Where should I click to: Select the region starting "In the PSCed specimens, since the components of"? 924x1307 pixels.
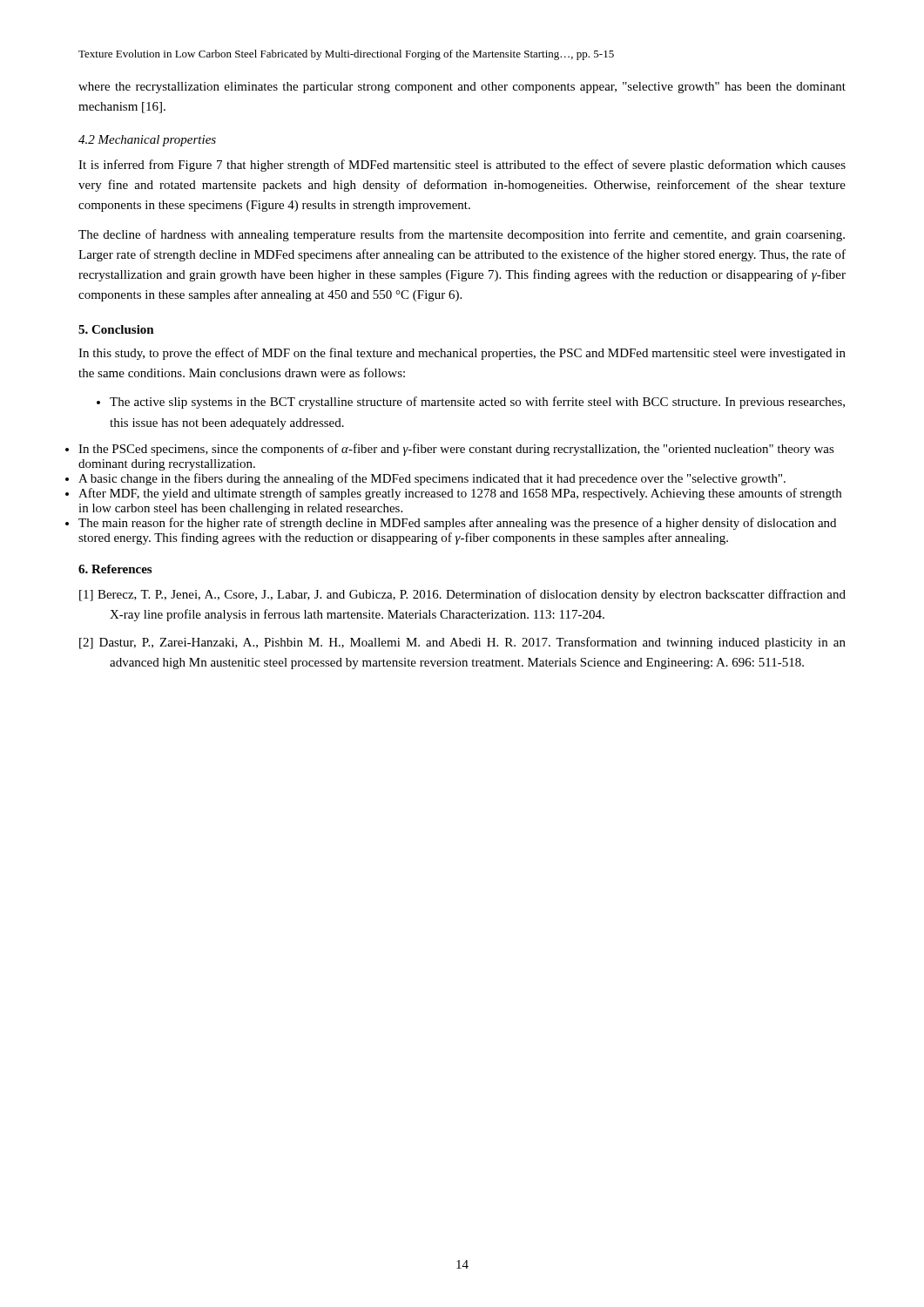(x=462, y=456)
